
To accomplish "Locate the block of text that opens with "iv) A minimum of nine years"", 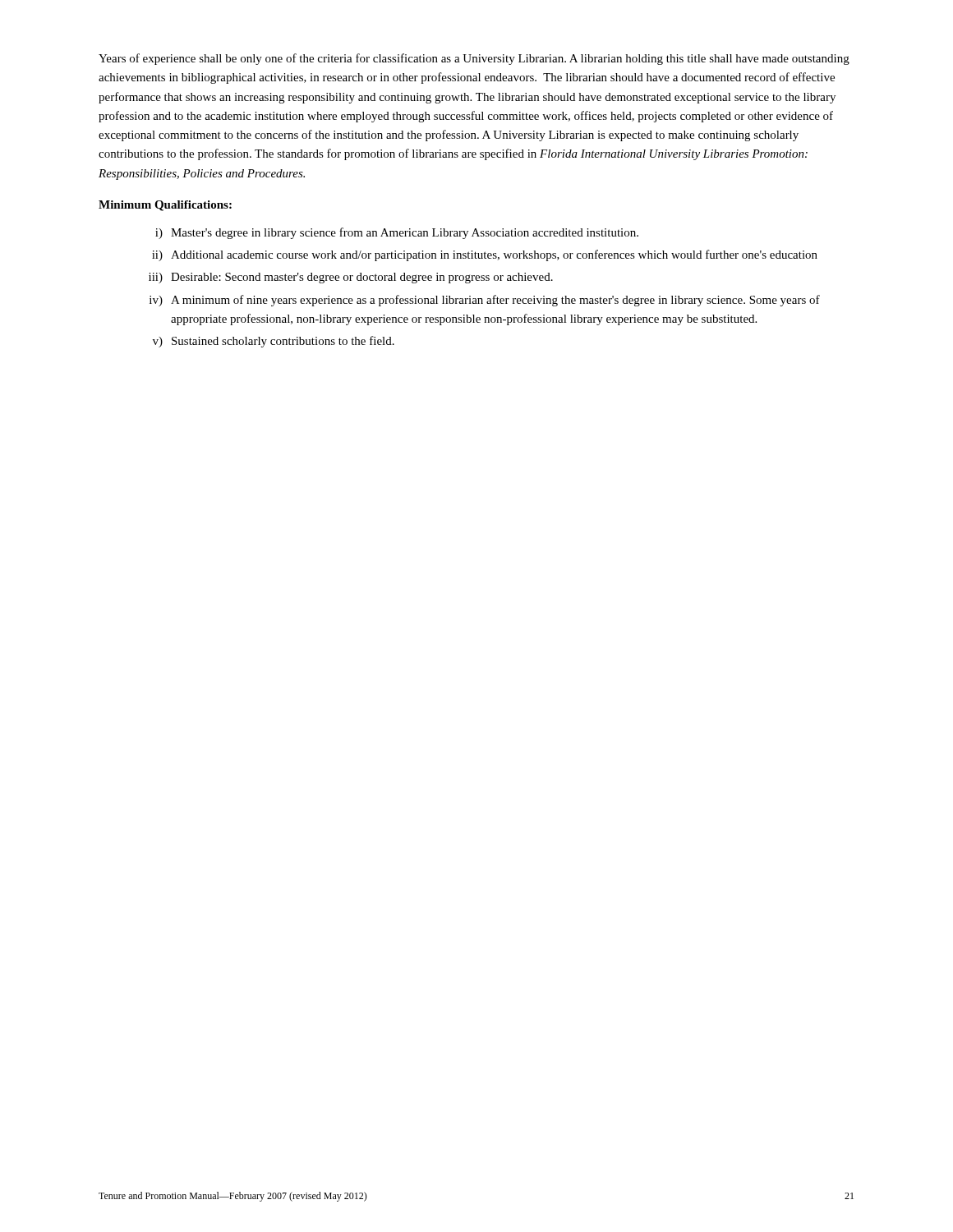I will [493, 309].
